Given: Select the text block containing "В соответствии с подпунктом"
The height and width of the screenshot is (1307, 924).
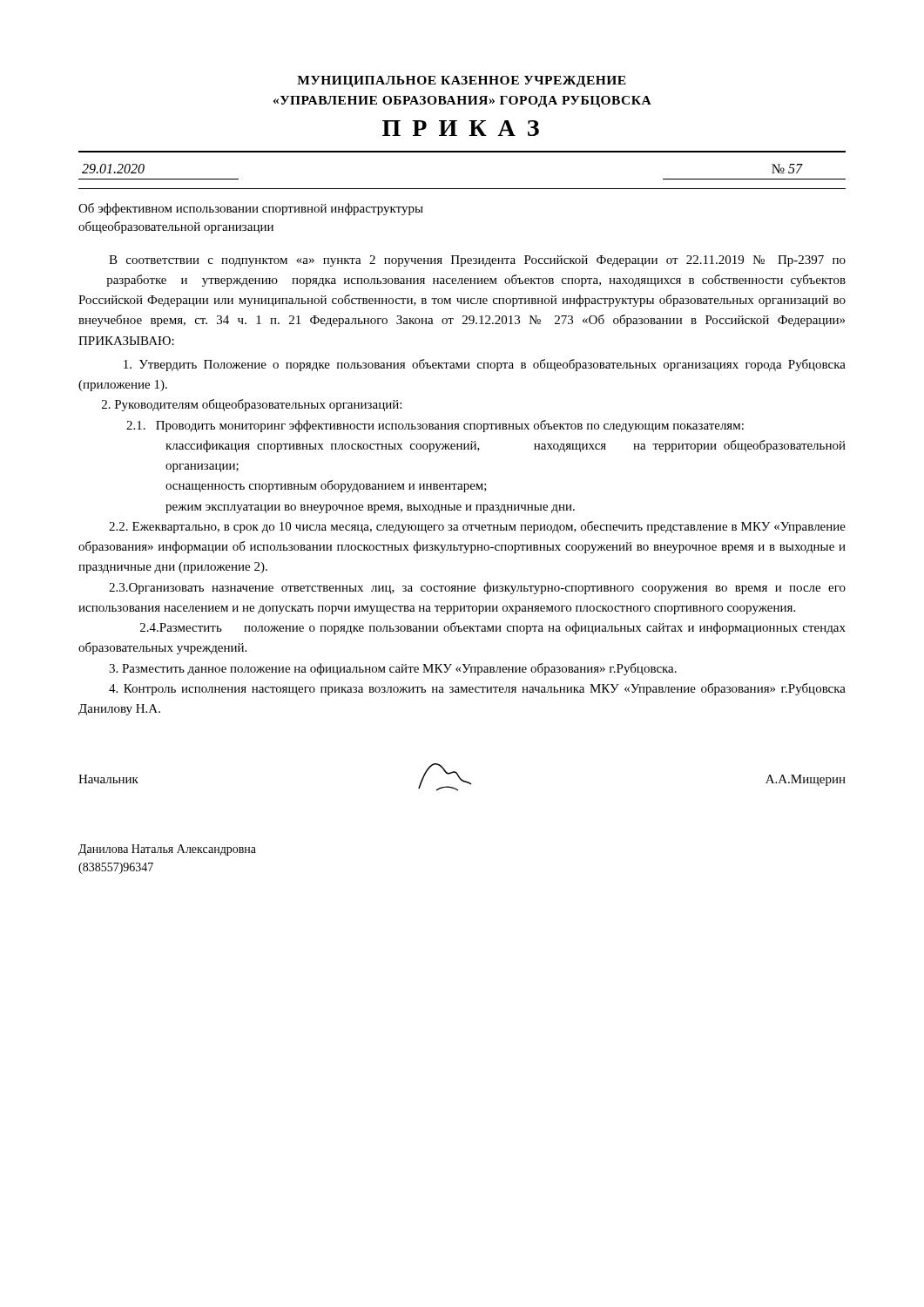Looking at the screenshot, I should [x=462, y=300].
